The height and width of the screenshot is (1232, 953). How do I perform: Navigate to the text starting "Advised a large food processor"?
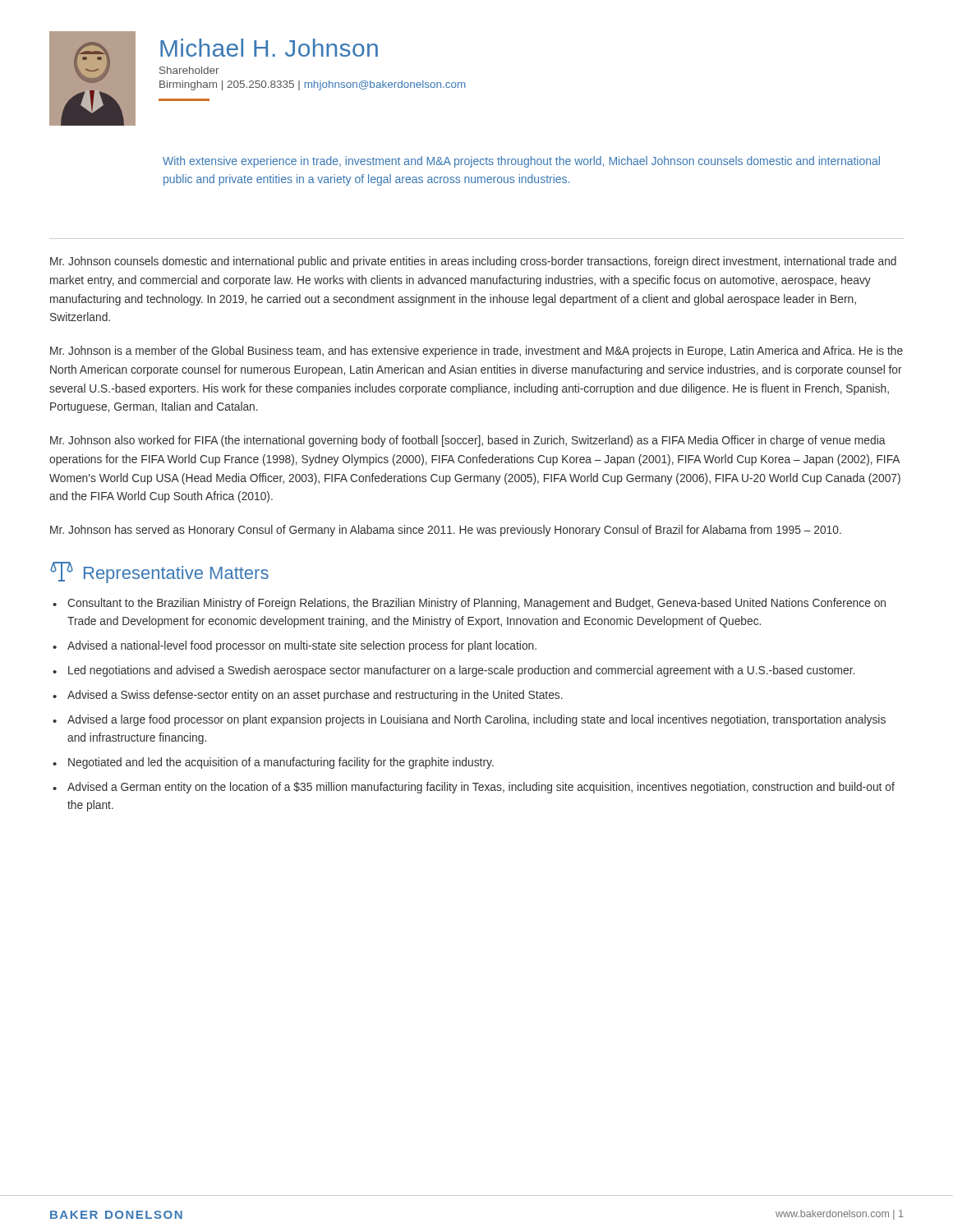477,729
